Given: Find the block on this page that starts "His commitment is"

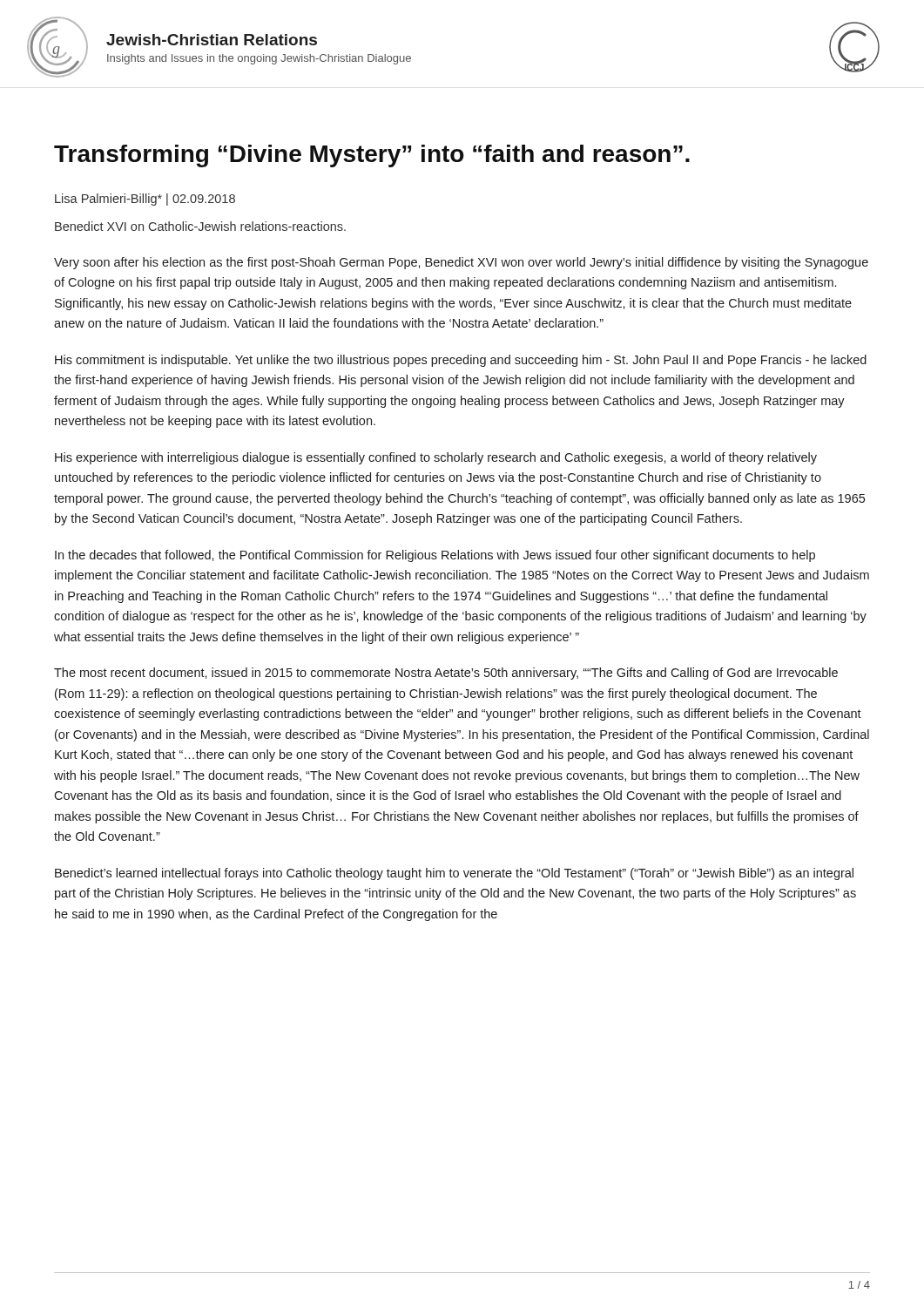Looking at the screenshot, I should click(462, 391).
